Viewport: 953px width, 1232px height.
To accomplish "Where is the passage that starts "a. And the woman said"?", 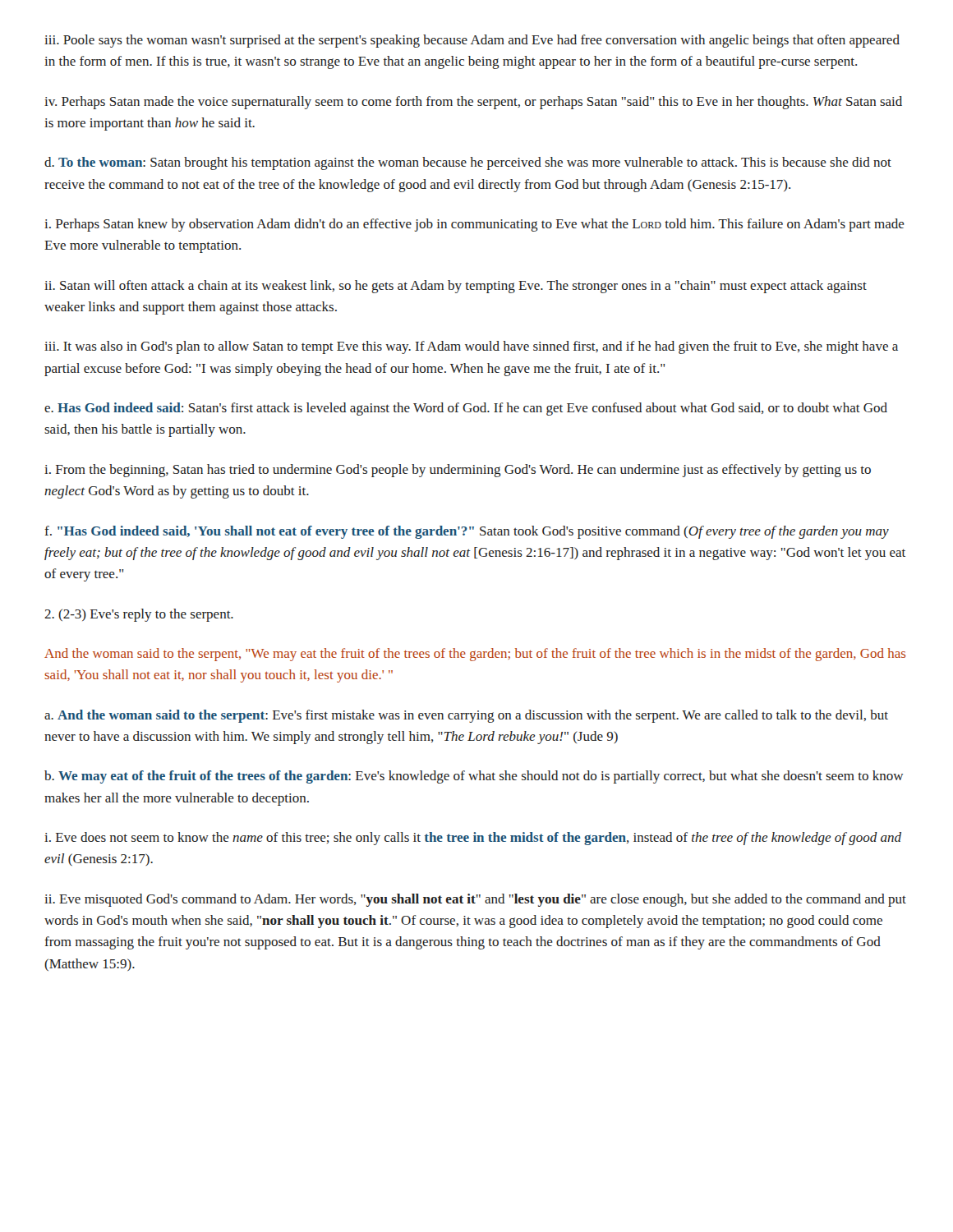I will pyautogui.click(x=476, y=726).
